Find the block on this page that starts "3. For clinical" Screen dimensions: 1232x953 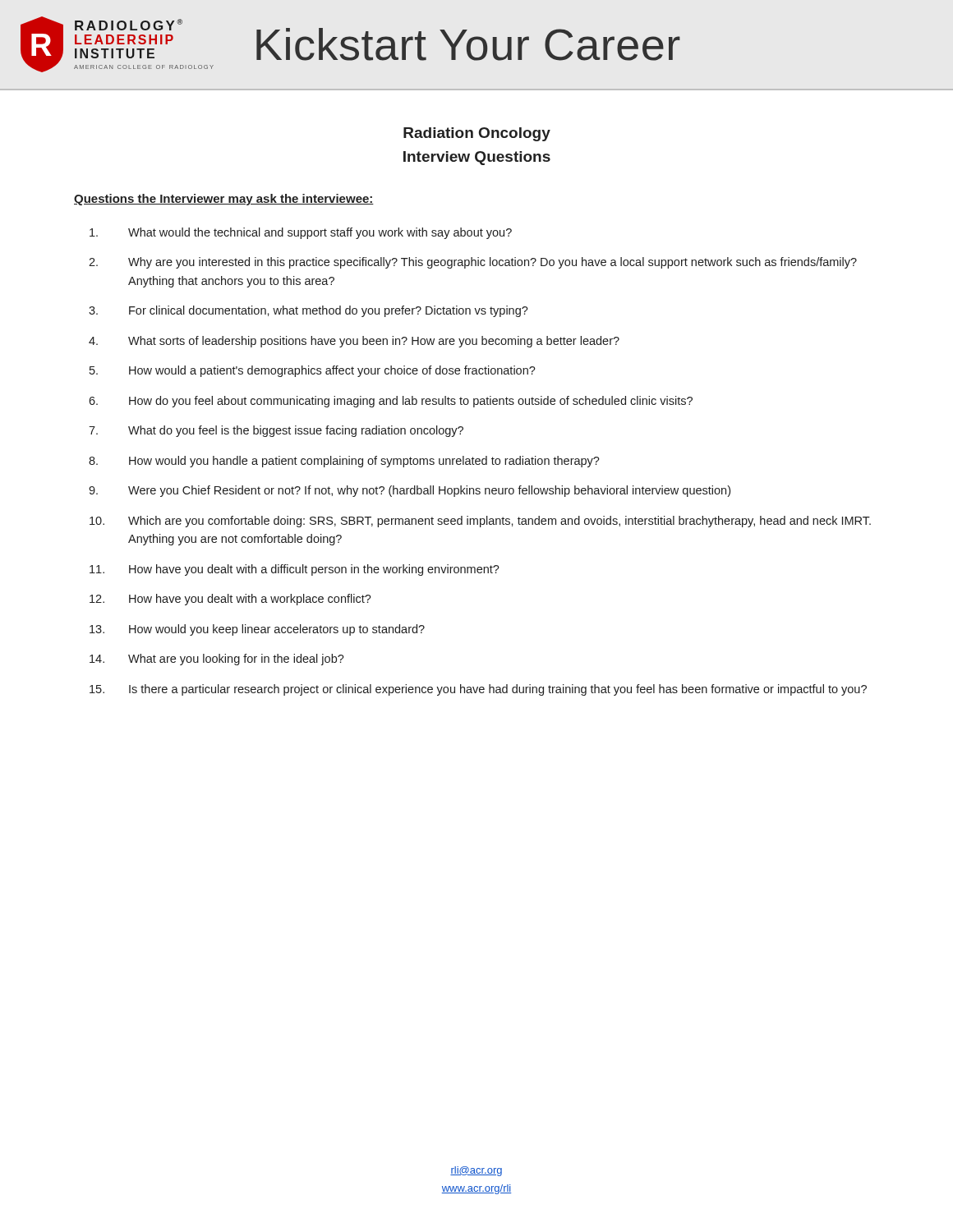pos(301,311)
